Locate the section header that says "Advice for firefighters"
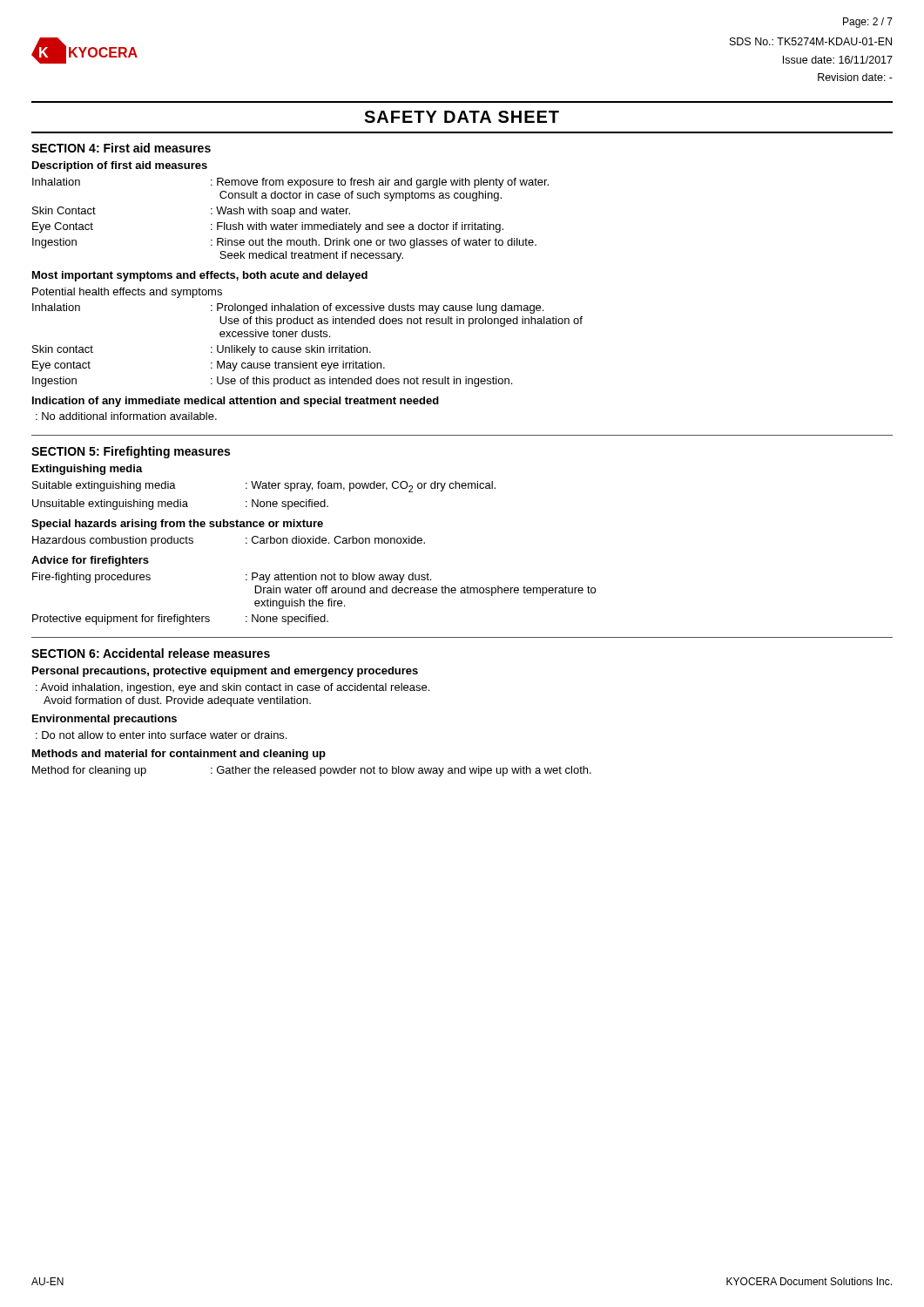924x1307 pixels. pos(90,560)
